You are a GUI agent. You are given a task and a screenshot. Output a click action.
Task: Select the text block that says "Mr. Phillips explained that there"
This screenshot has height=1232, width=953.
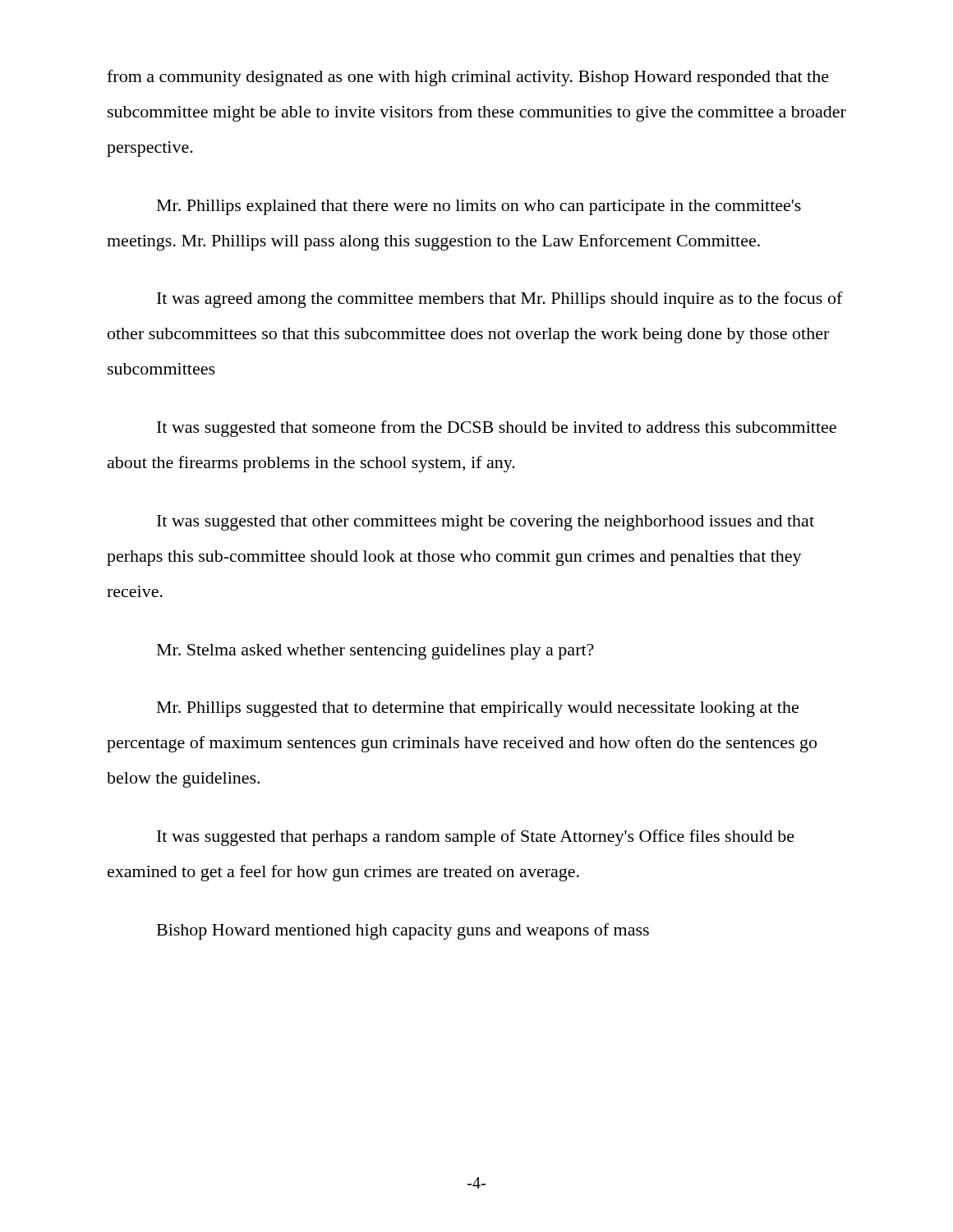pyautogui.click(x=479, y=207)
